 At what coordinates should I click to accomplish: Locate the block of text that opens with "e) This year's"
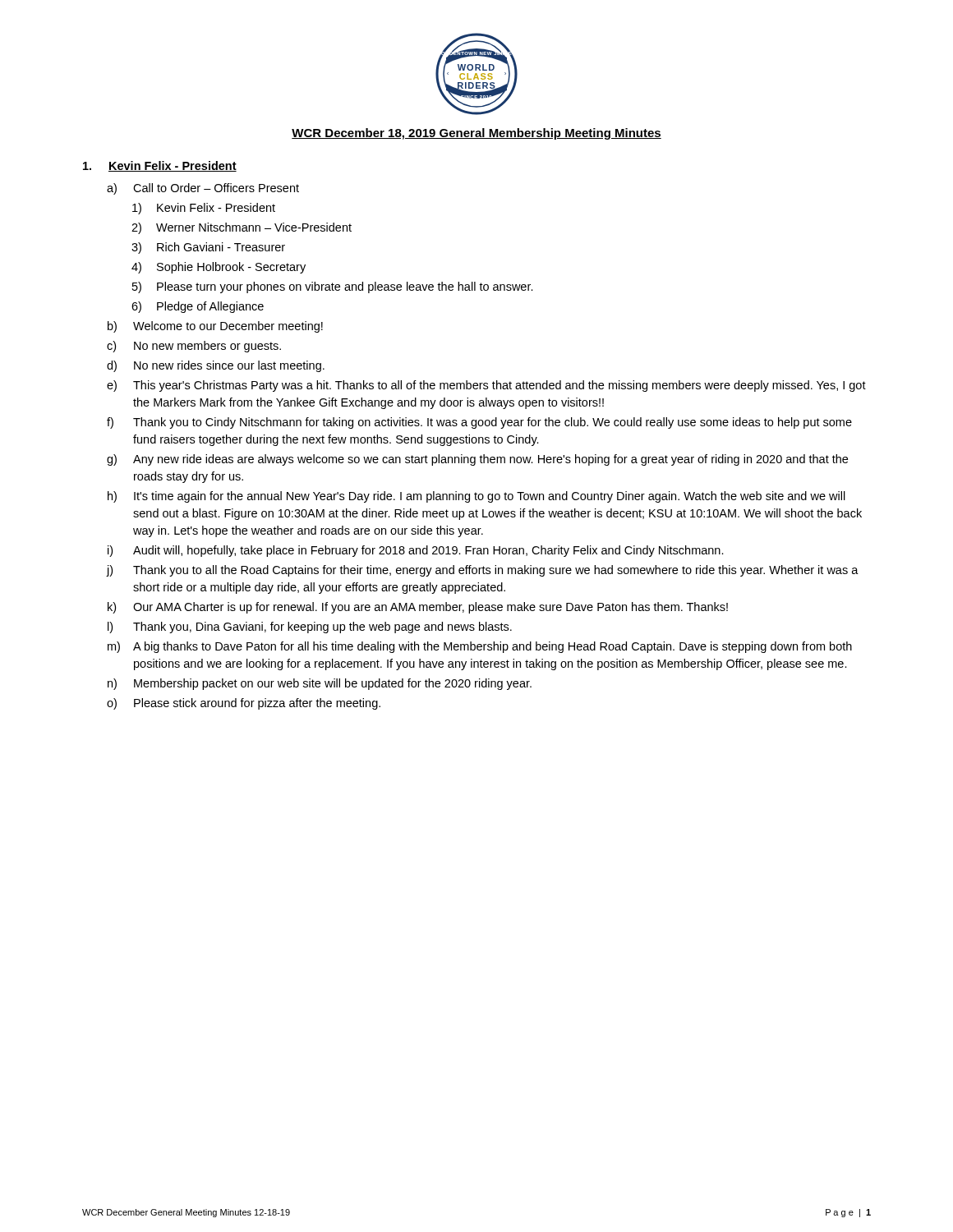point(489,394)
